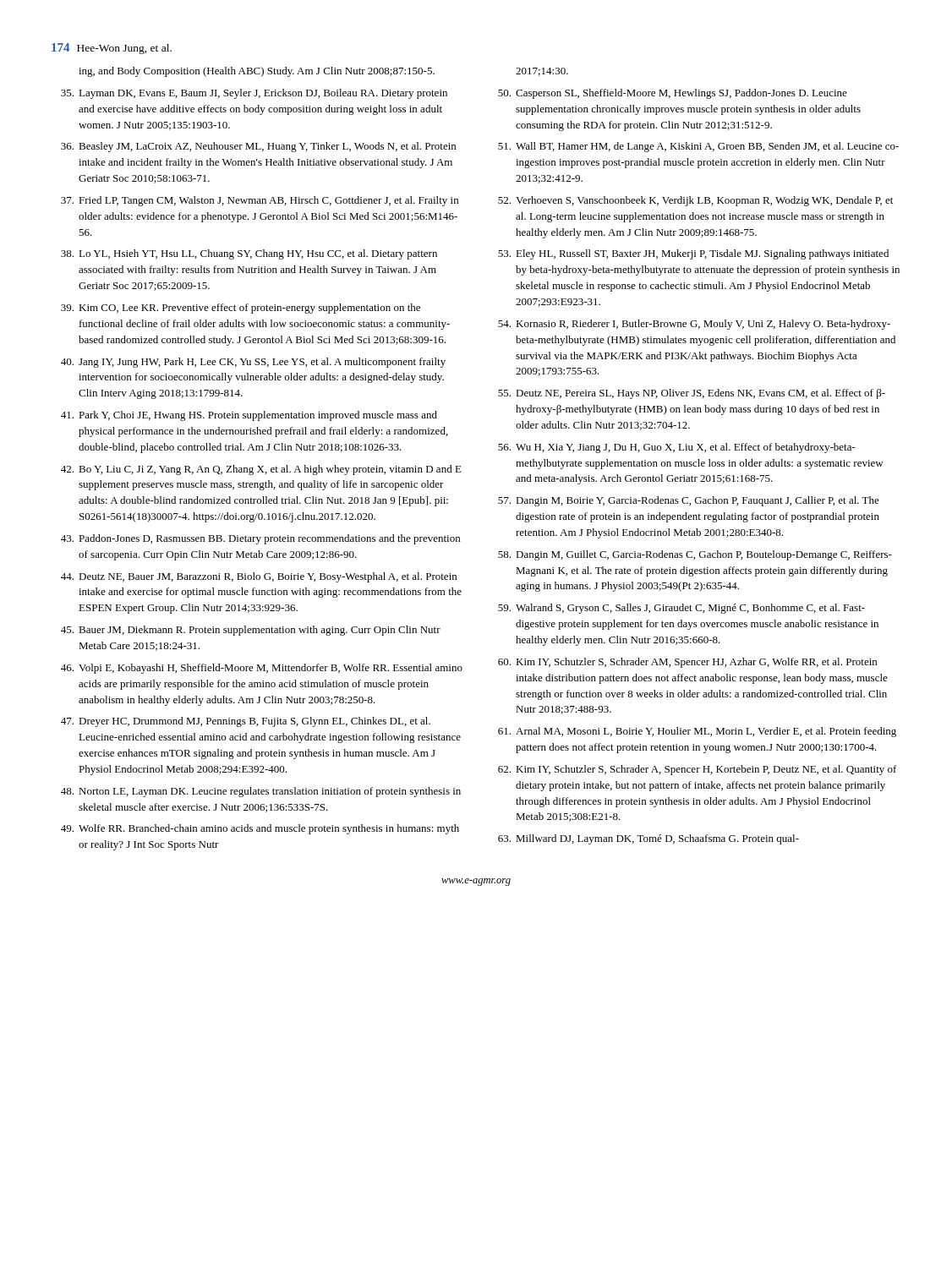
Task: Find the list item that says "39. Kim CO, Lee"
Action: [x=257, y=324]
